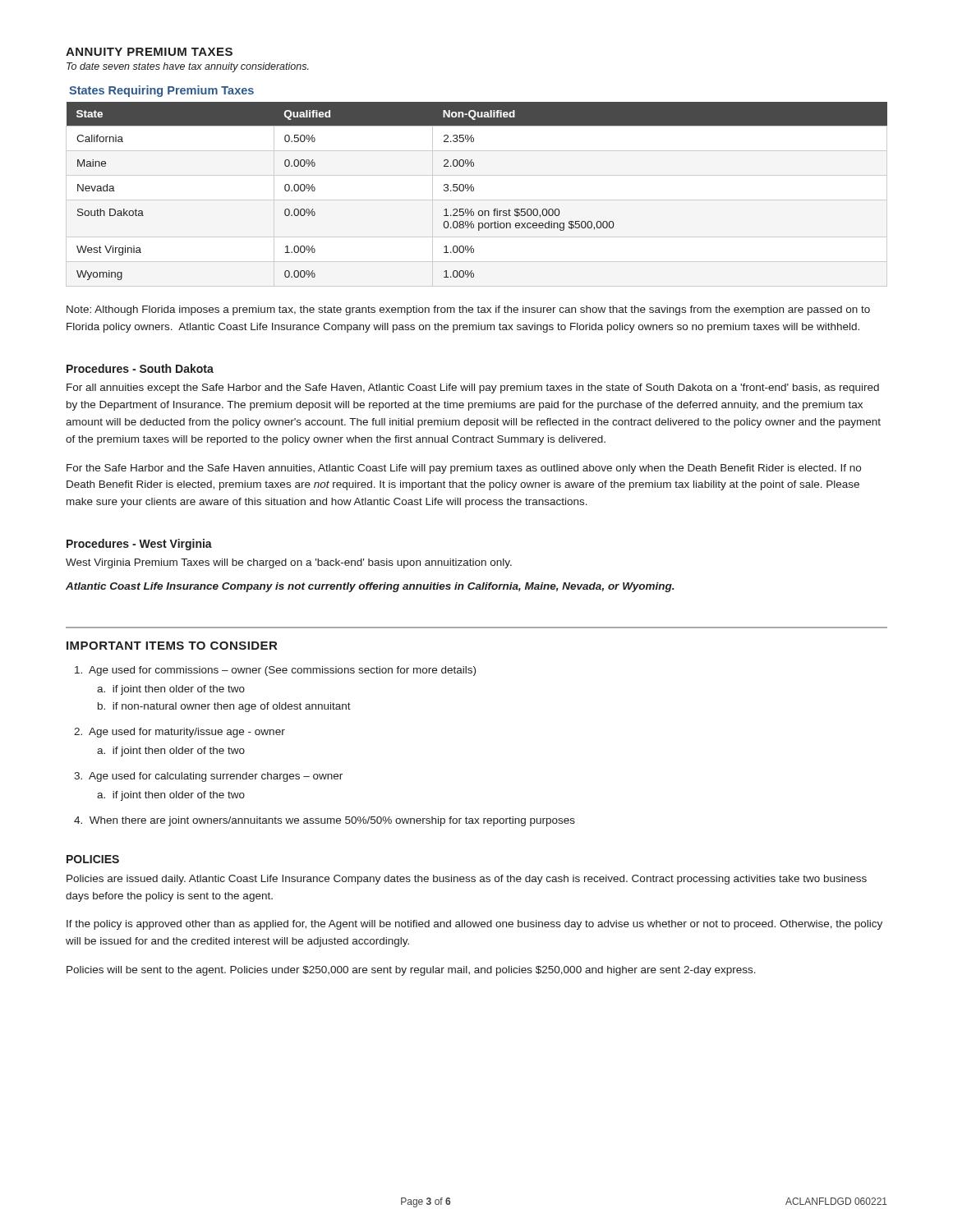Navigate to the block starting "Procedures - West"
The height and width of the screenshot is (1232, 953).
[139, 544]
